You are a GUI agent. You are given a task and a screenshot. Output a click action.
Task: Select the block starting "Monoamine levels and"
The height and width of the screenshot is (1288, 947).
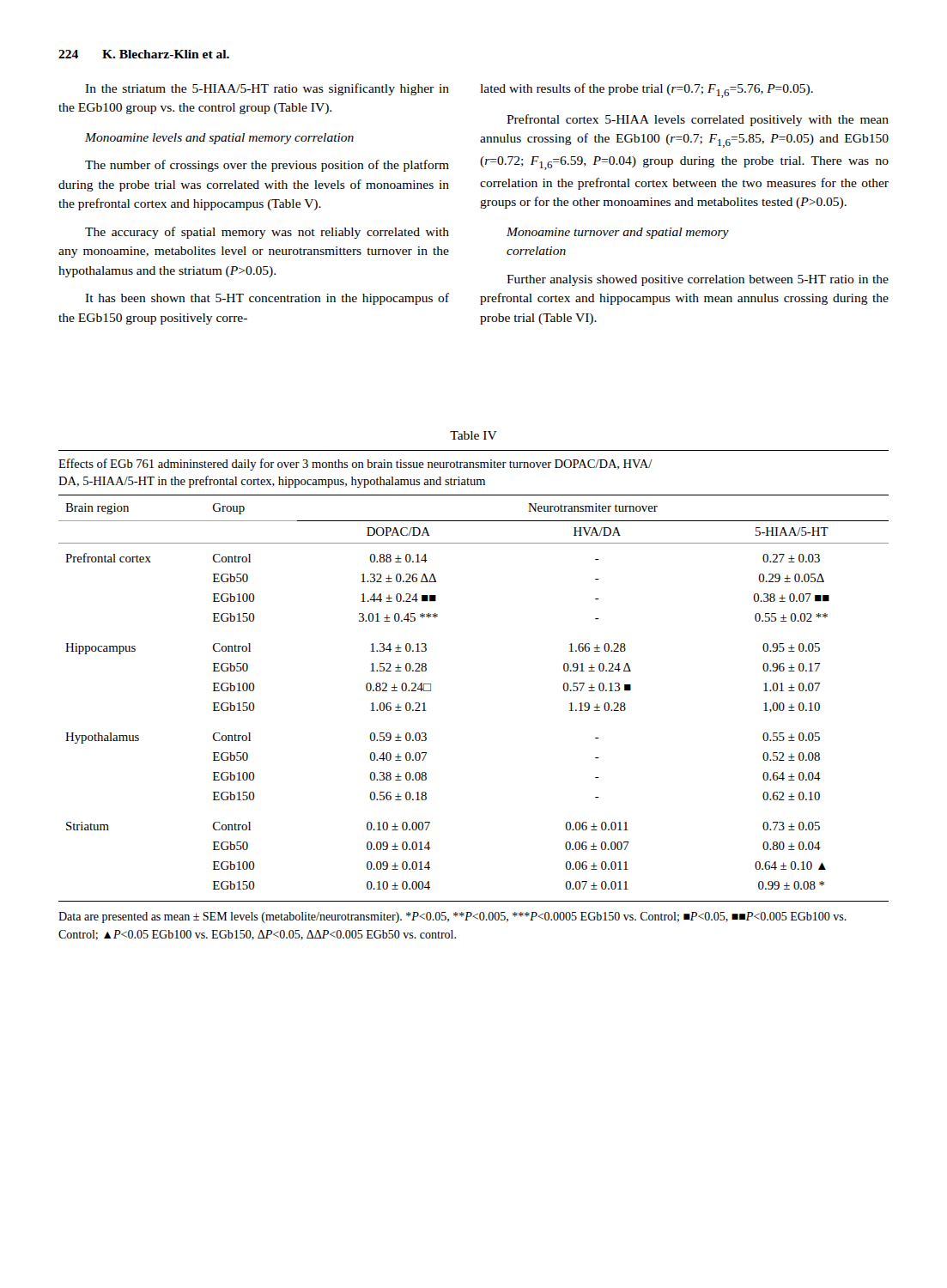pyautogui.click(x=267, y=138)
